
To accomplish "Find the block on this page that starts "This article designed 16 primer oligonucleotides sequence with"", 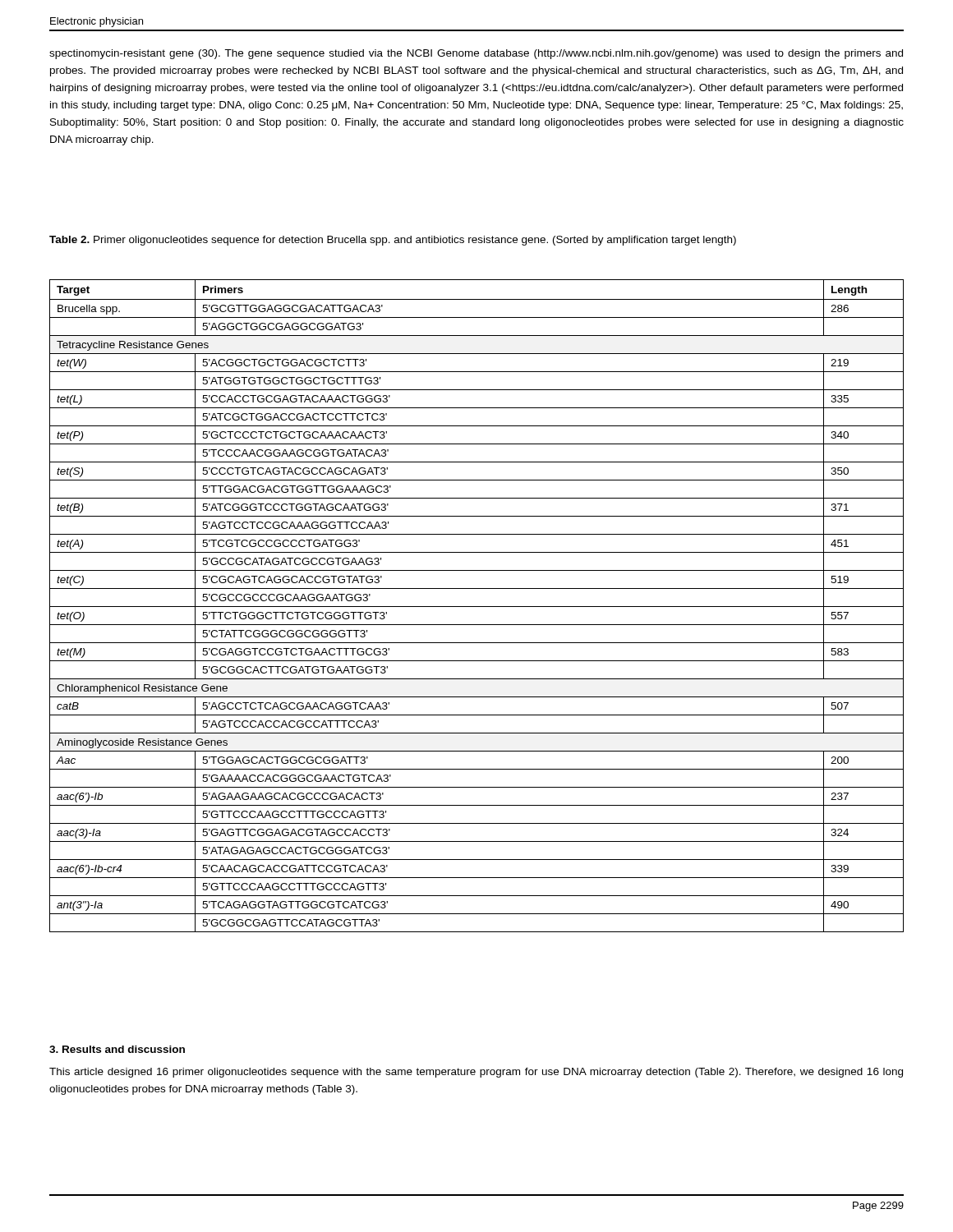I will (x=476, y=1080).
